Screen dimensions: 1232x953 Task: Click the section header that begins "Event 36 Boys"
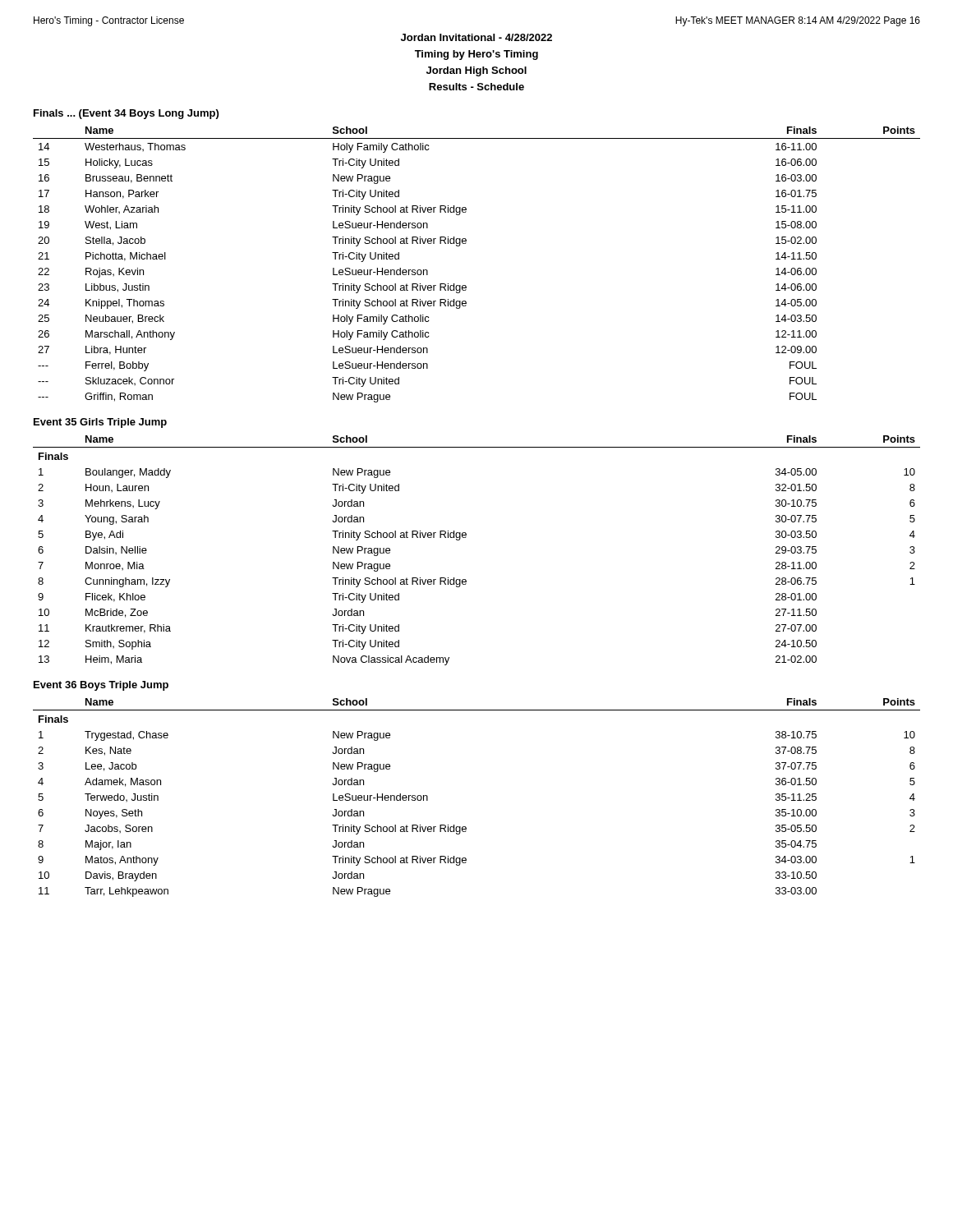click(101, 685)
